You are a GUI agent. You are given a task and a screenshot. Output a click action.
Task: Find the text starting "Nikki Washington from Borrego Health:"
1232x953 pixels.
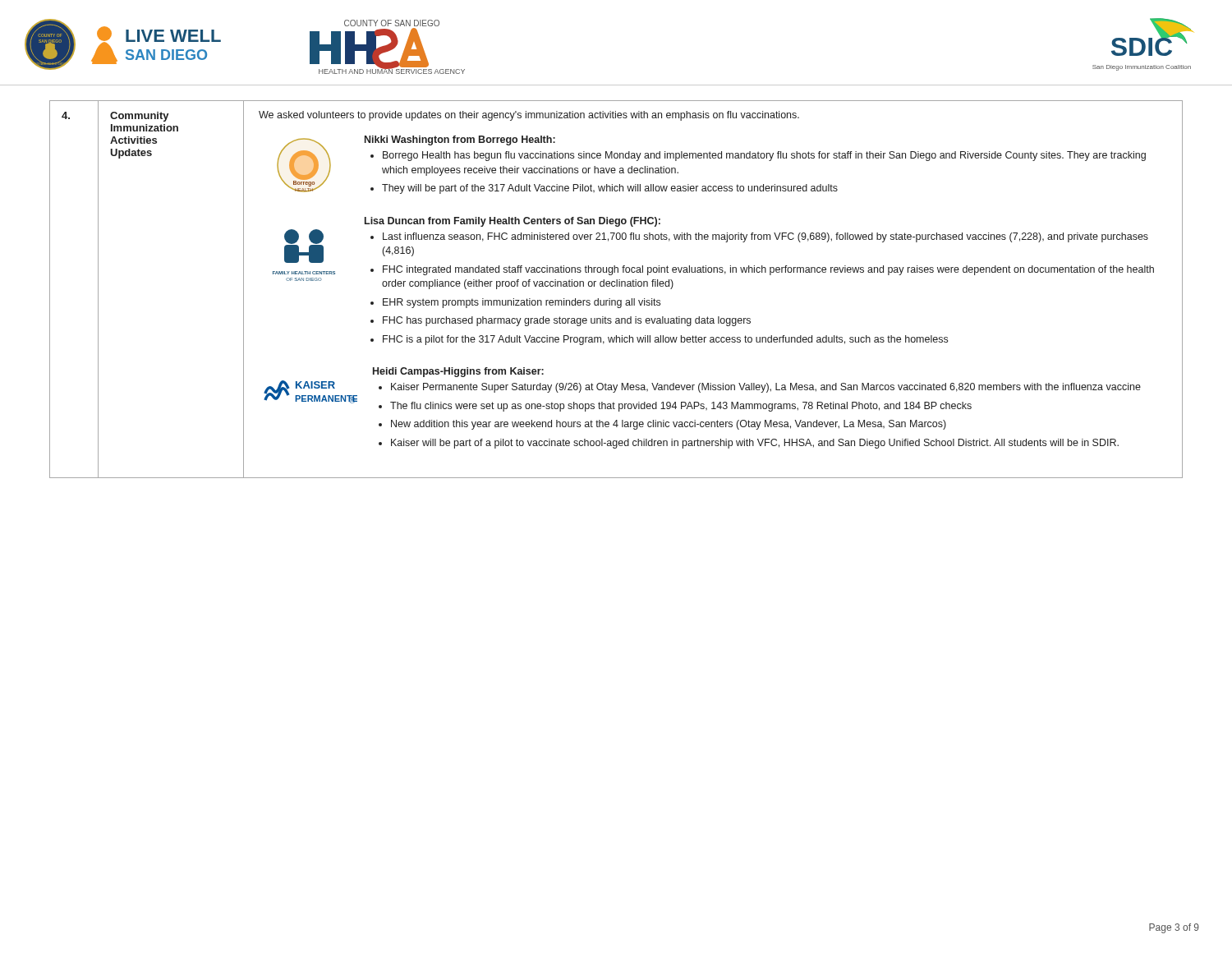click(x=460, y=140)
